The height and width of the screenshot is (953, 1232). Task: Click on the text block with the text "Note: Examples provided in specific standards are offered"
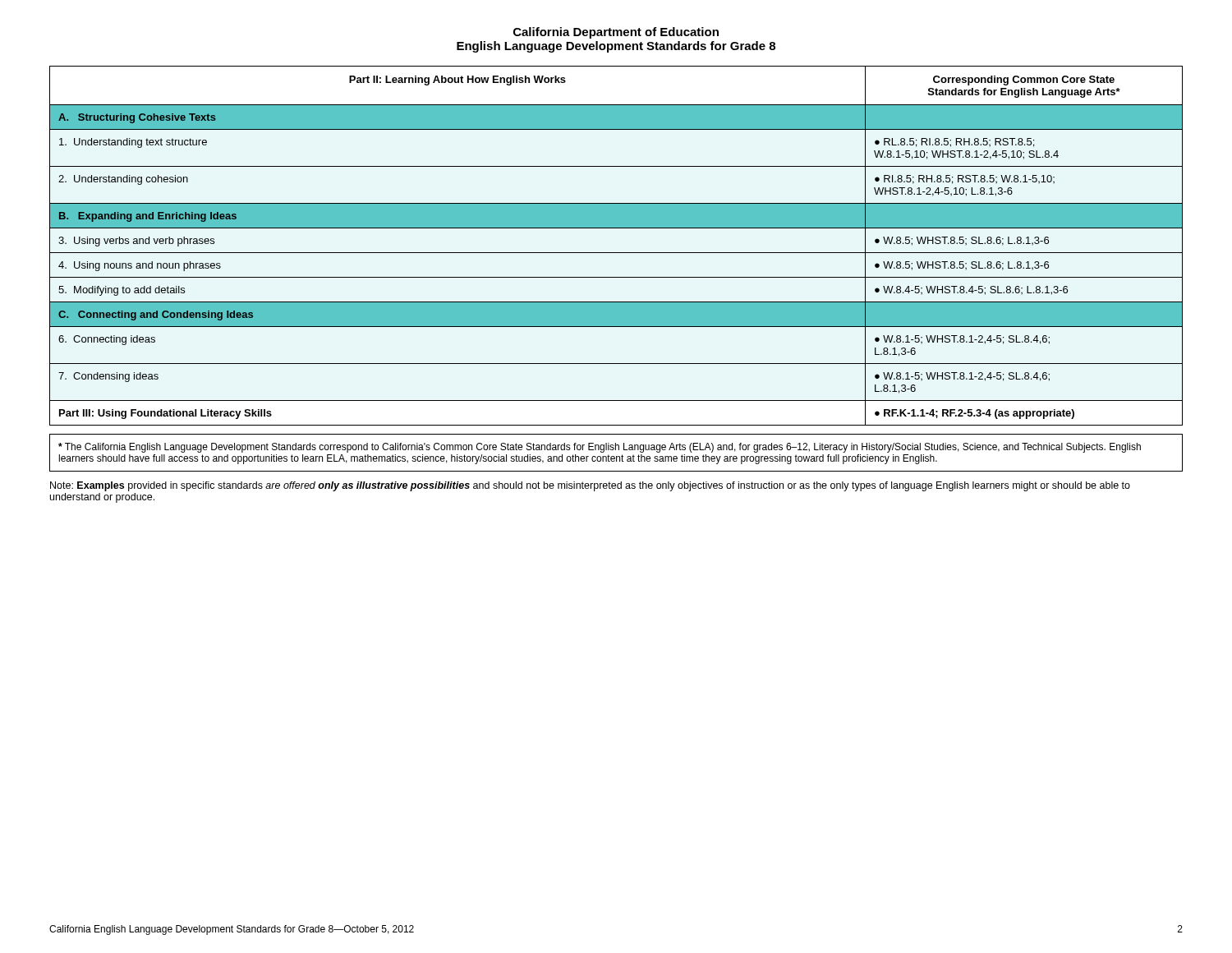coord(590,491)
